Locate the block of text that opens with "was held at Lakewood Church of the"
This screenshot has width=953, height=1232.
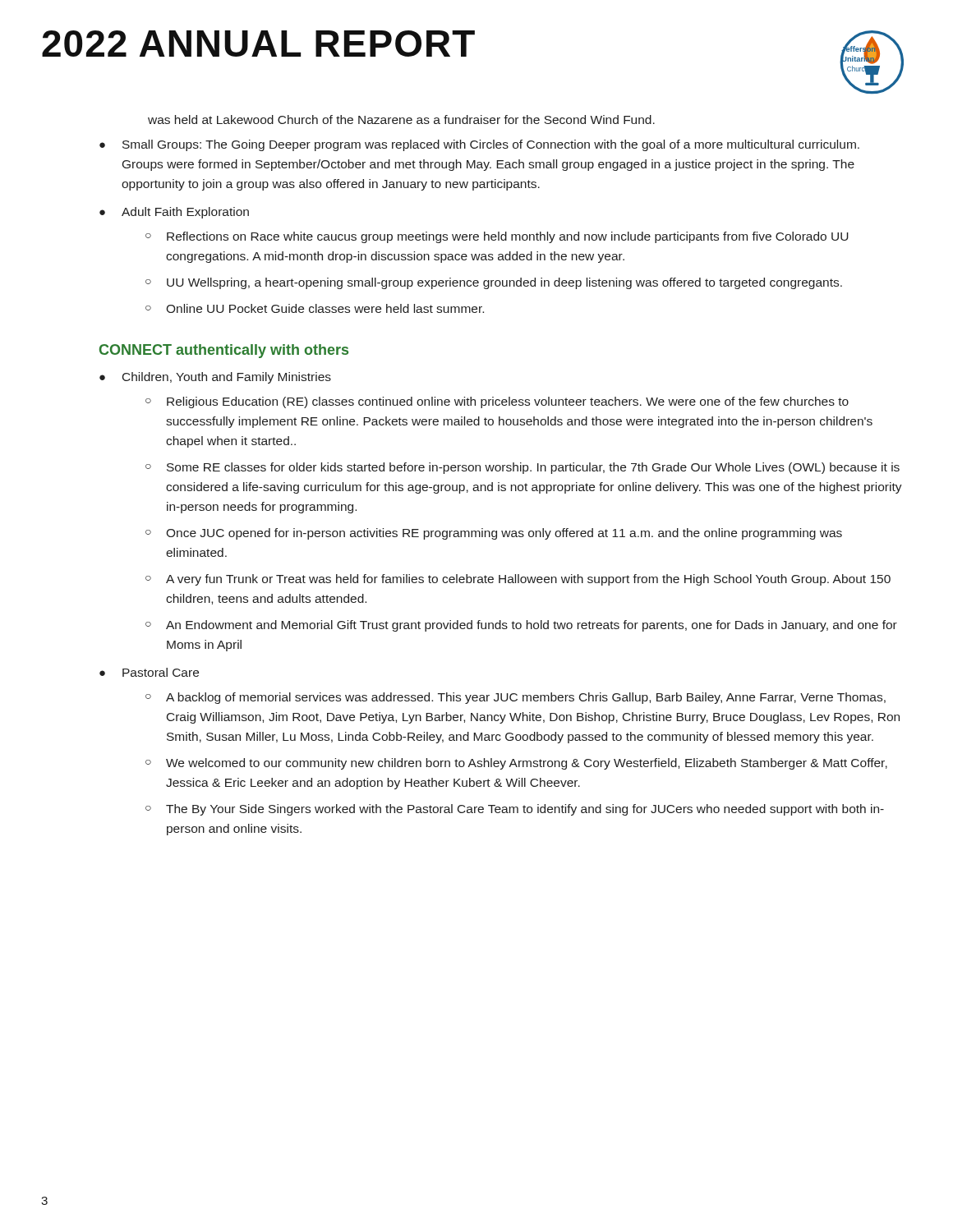pos(402,120)
